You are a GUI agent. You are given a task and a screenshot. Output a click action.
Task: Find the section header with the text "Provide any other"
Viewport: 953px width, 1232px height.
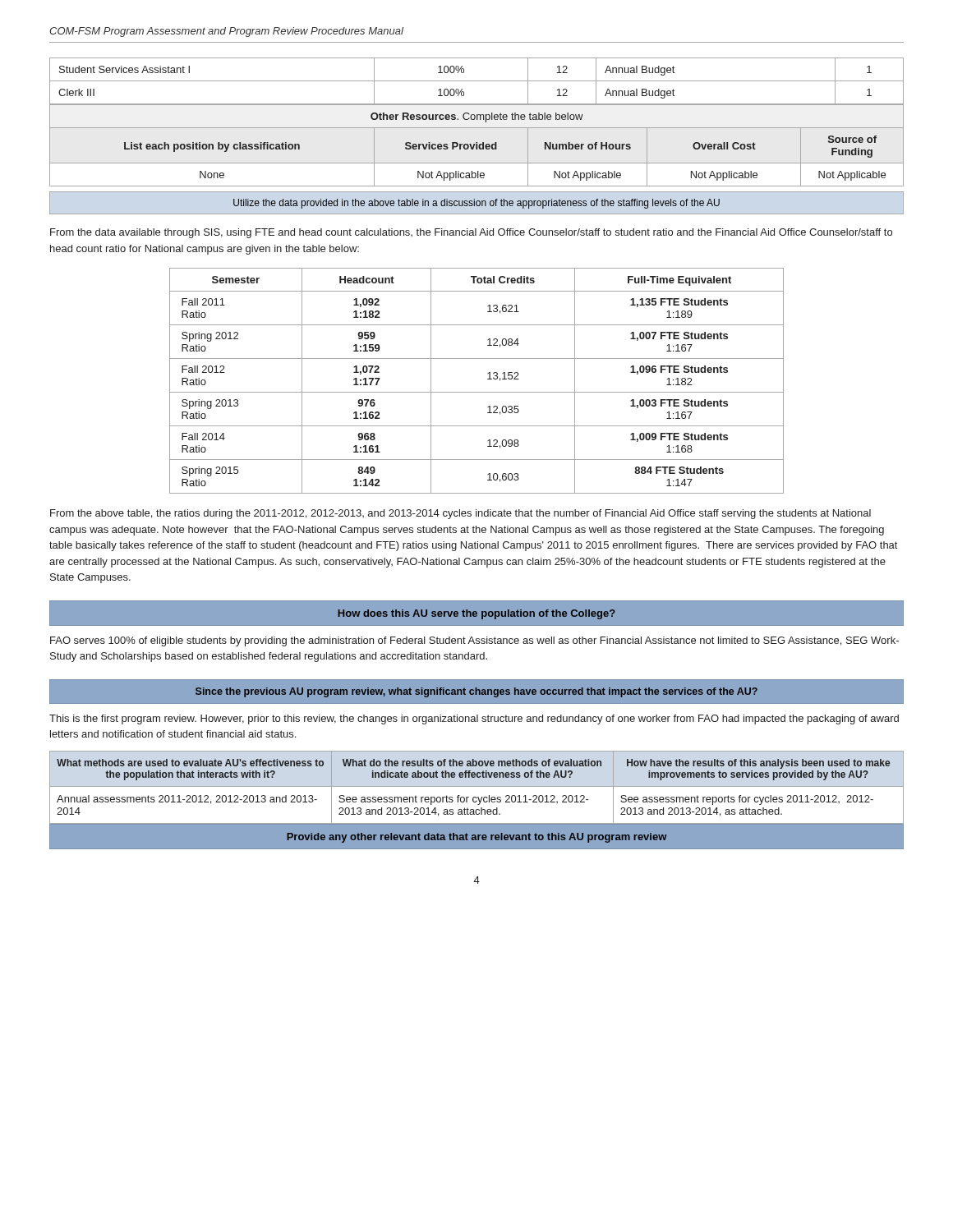click(x=476, y=836)
